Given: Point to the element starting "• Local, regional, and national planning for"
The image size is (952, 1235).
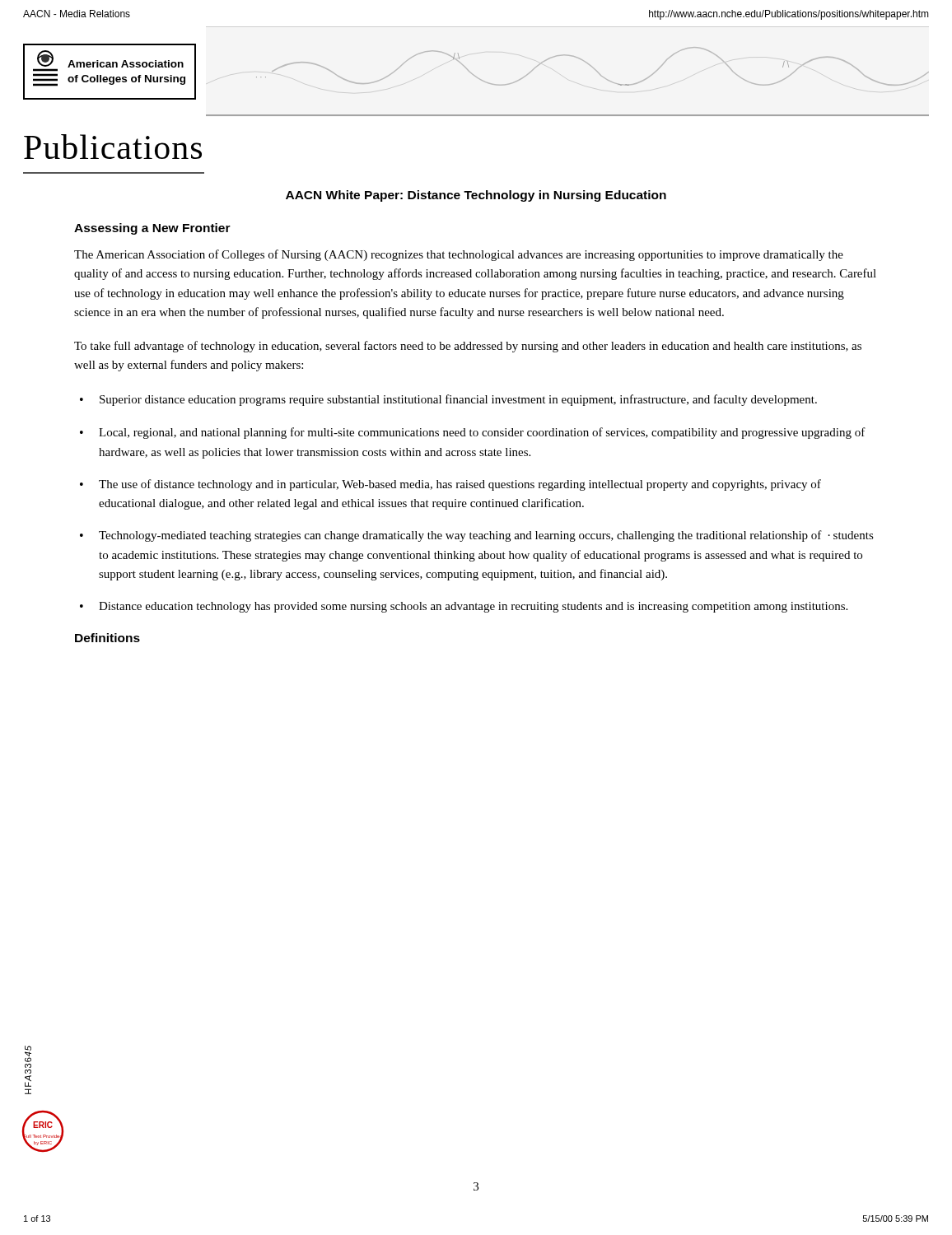Looking at the screenshot, I should tap(476, 443).
